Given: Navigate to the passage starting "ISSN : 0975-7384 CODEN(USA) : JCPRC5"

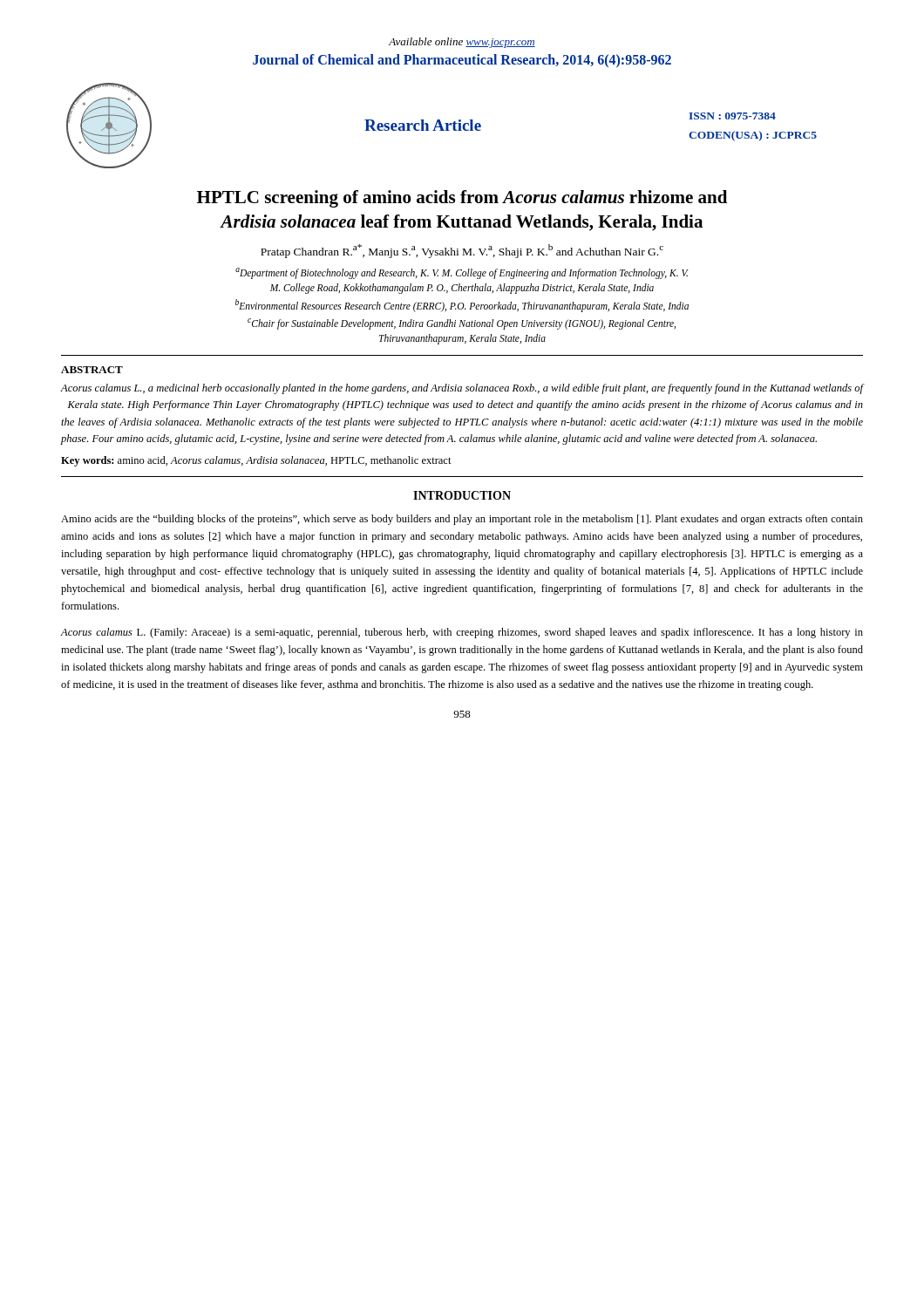Looking at the screenshot, I should [753, 125].
